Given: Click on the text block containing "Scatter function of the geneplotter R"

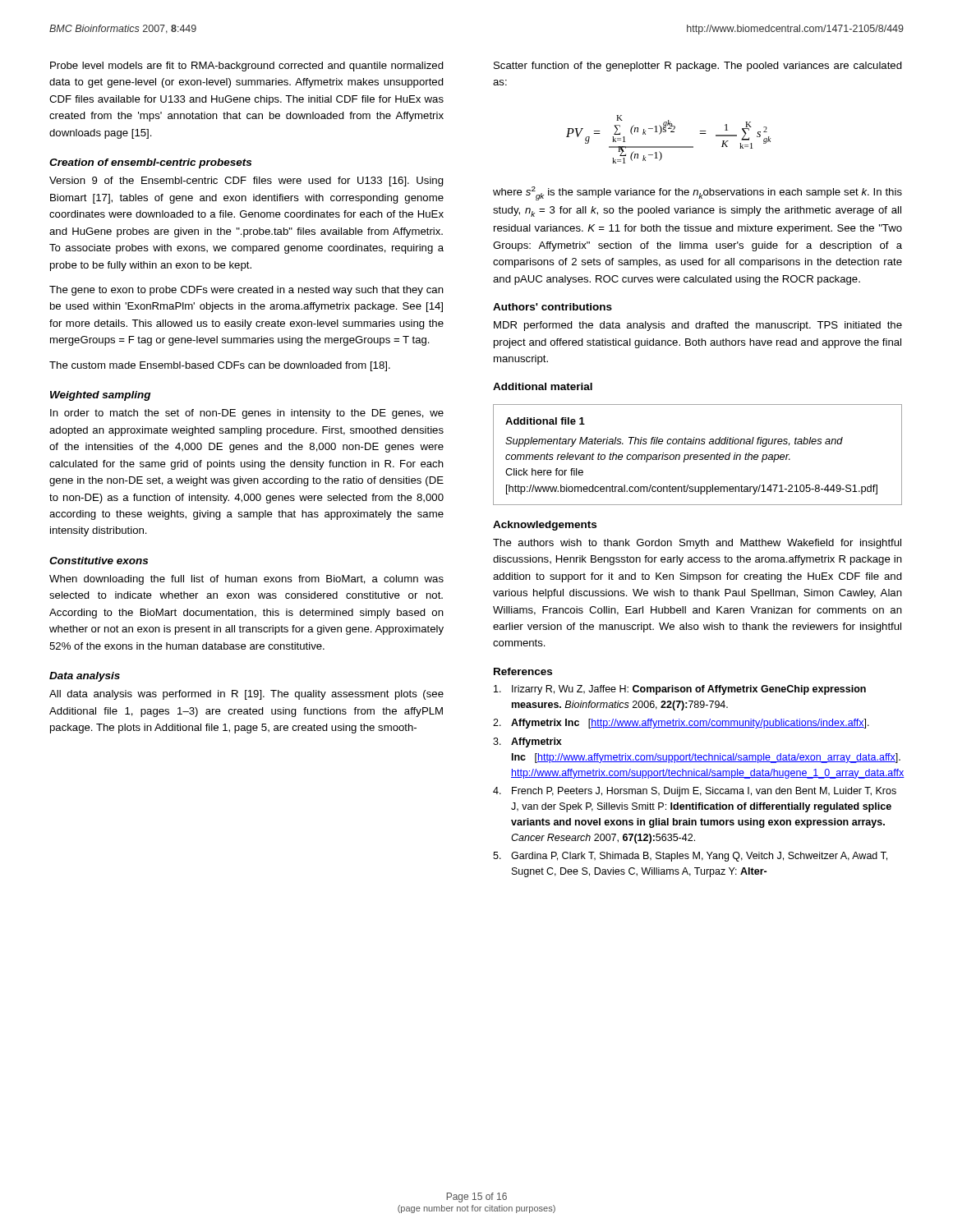Looking at the screenshot, I should (698, 74).
